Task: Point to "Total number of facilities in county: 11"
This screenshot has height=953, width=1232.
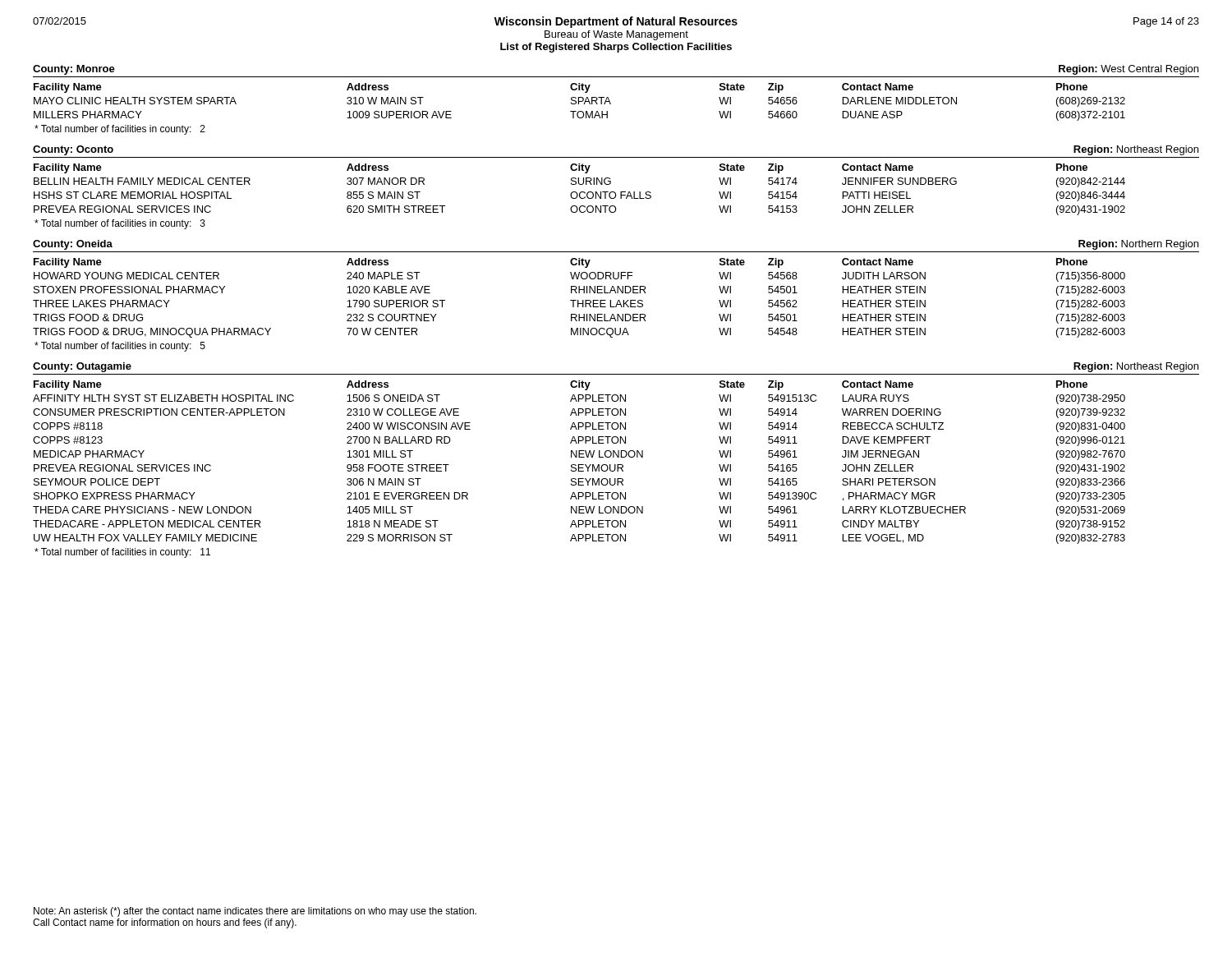Action: point(123,552)
